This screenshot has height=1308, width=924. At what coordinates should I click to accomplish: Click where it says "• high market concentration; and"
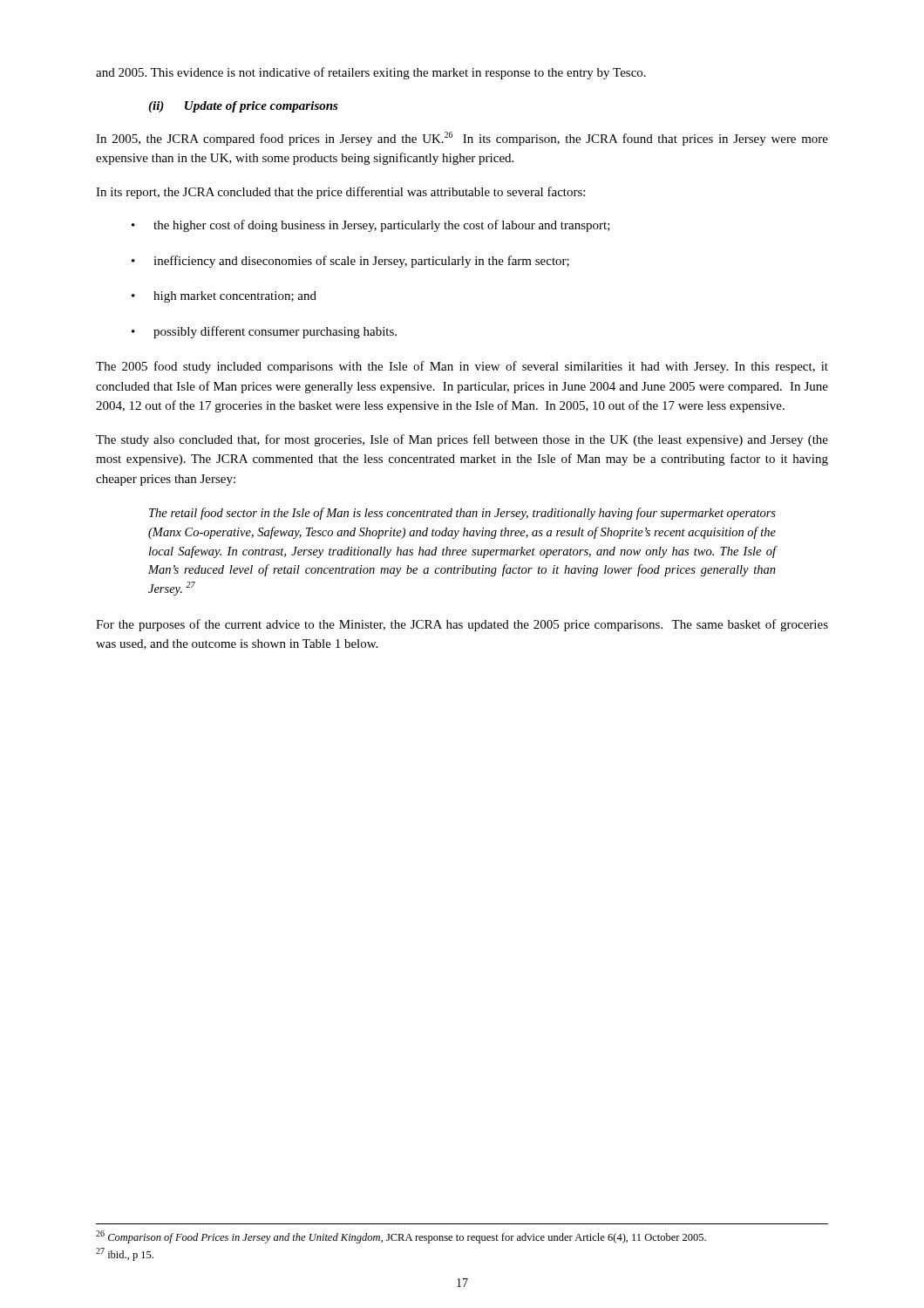pyautogui.click(x=224, y=297)
